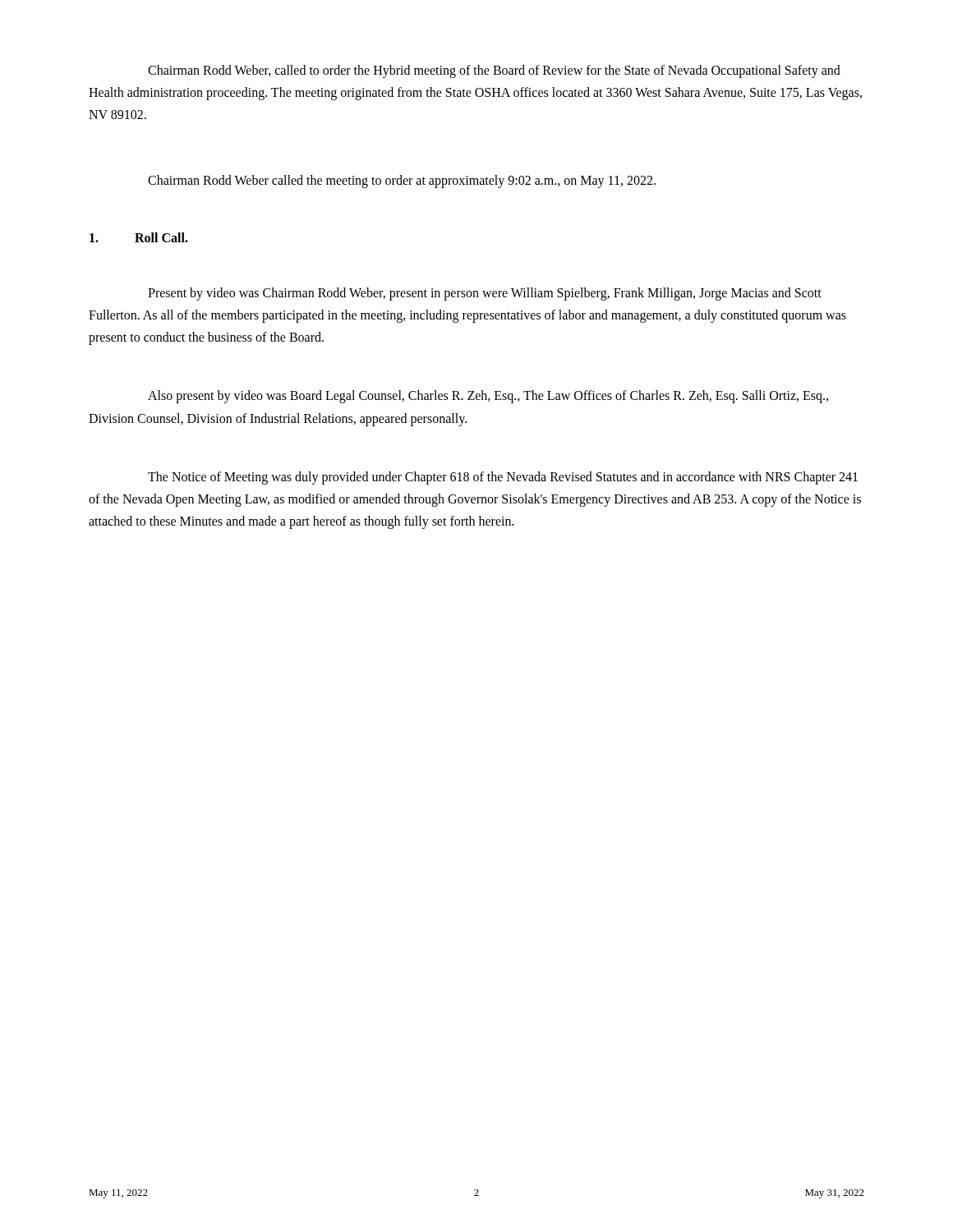Locate the element starting "The Notice of"

tap(475, 499)
